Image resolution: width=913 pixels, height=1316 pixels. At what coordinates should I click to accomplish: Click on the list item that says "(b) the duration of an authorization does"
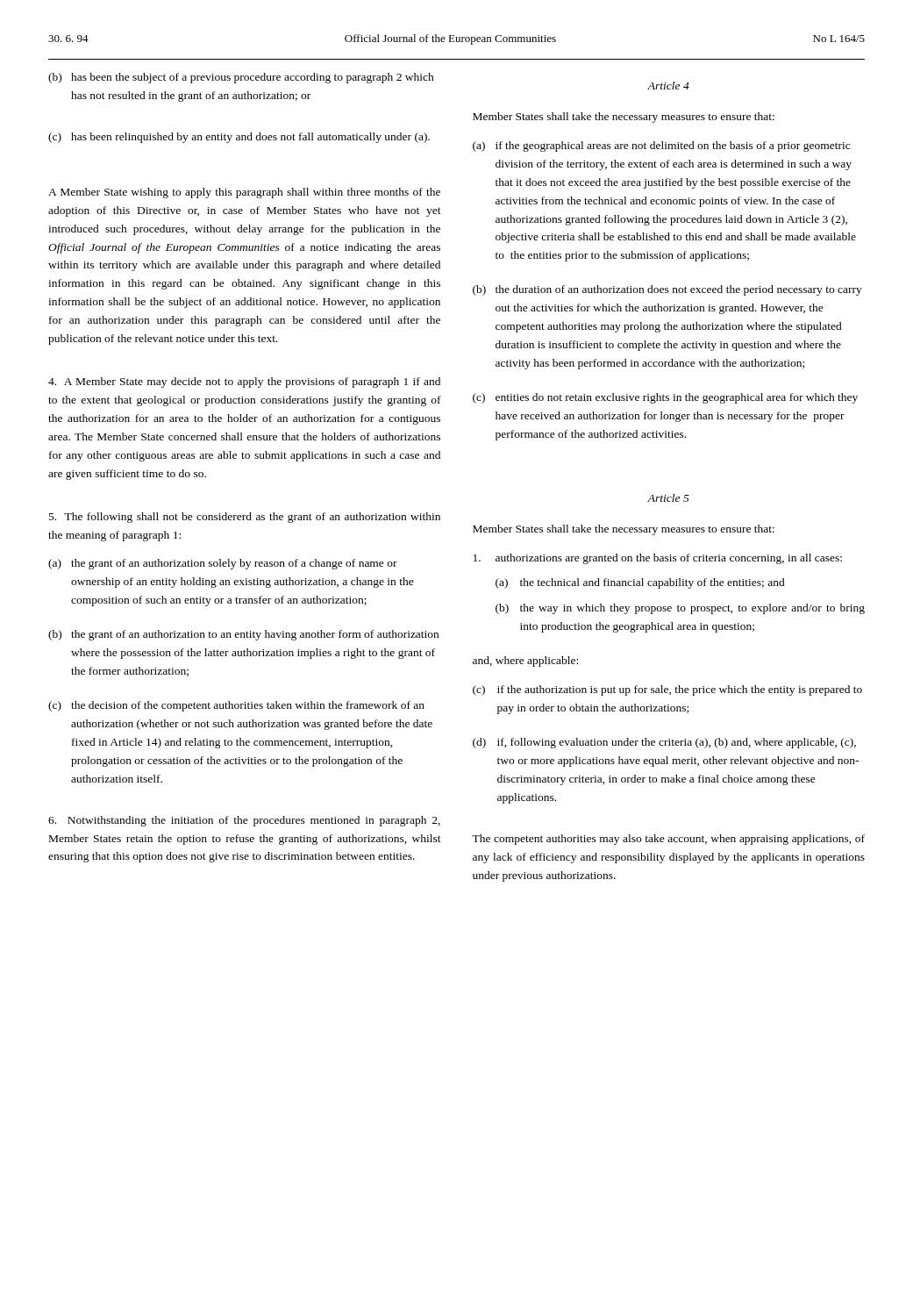tap(669, 327)
